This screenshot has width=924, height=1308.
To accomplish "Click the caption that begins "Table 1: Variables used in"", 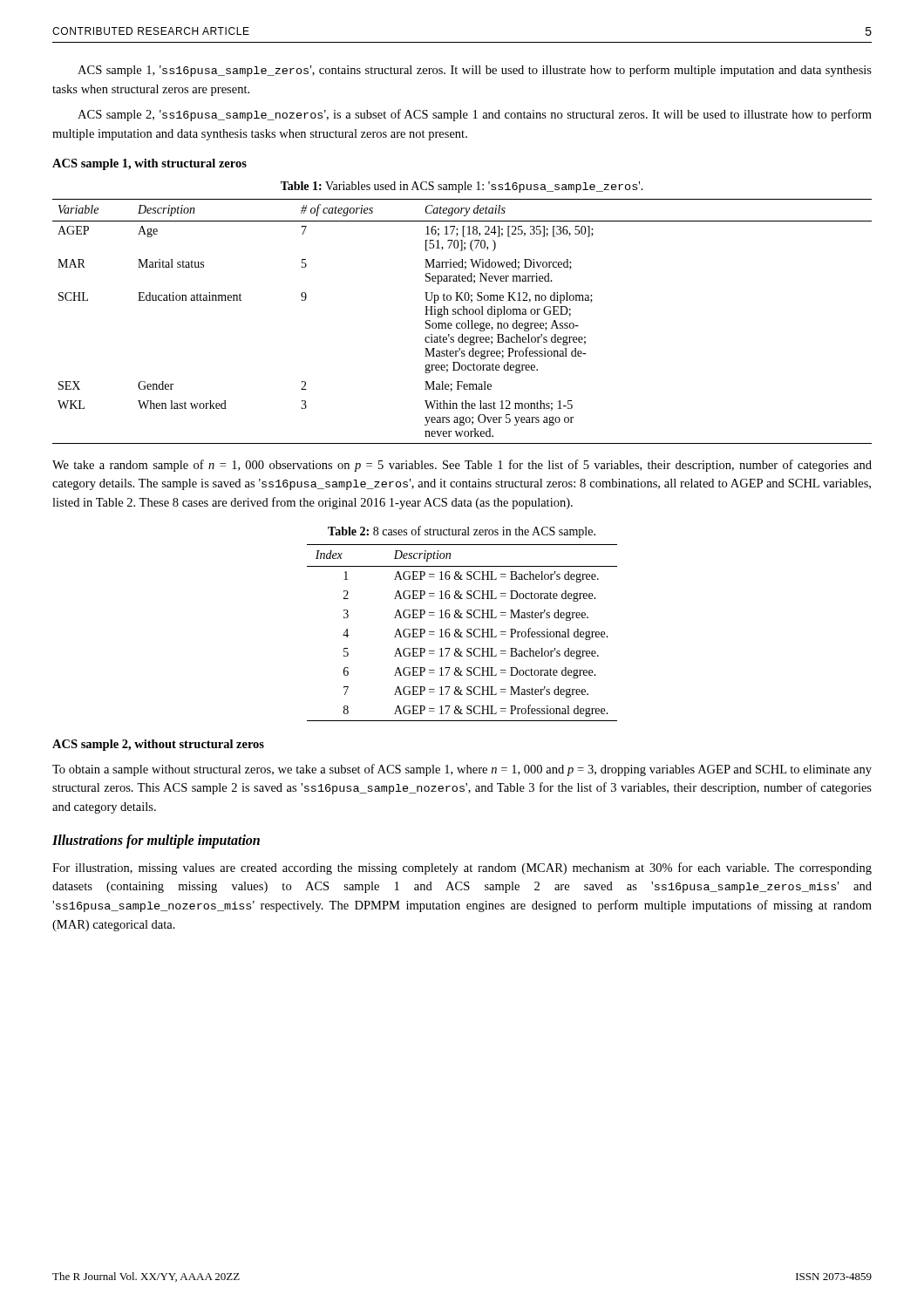I will (462, 186).
